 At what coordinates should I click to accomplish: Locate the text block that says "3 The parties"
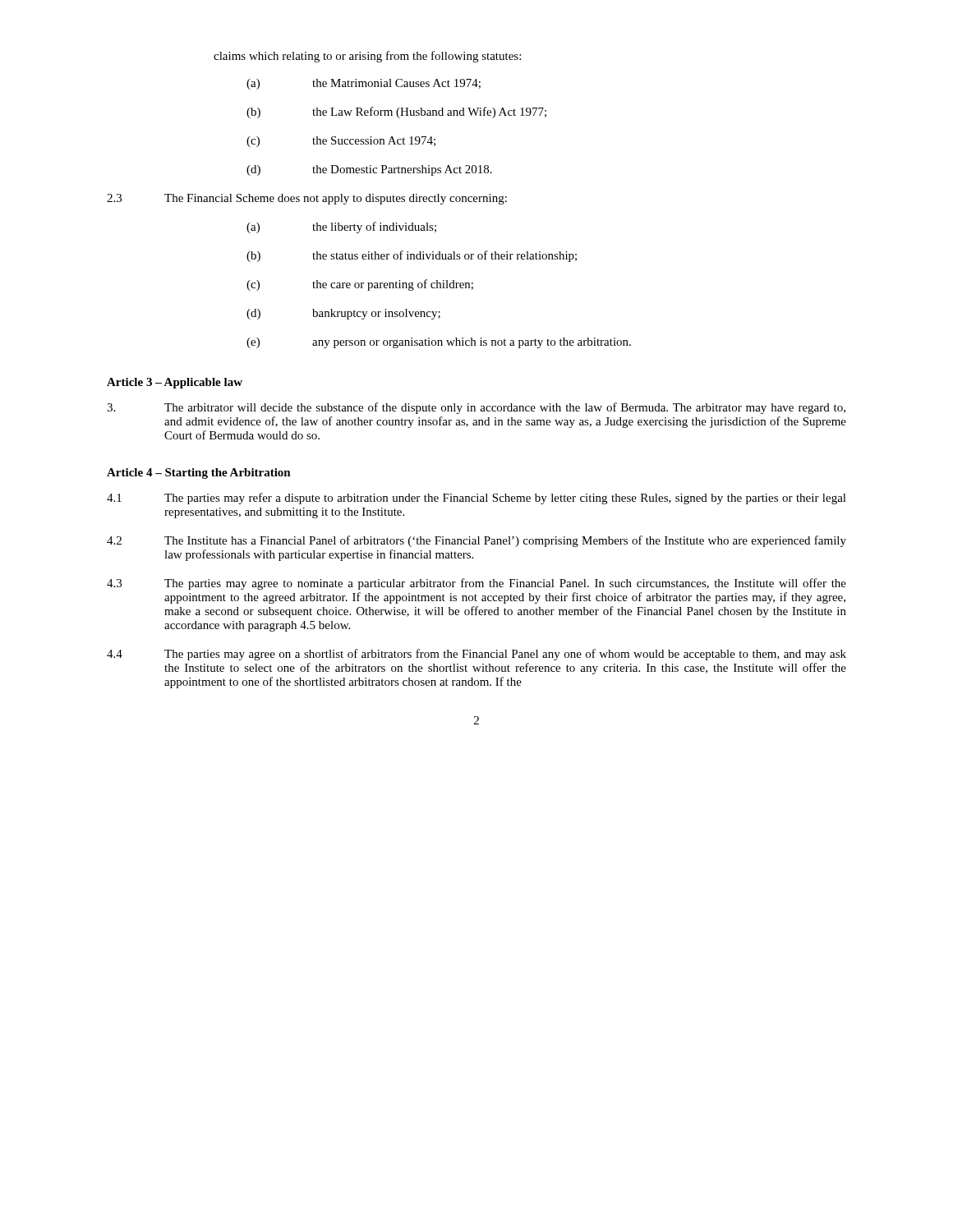(x=476, y=604)
